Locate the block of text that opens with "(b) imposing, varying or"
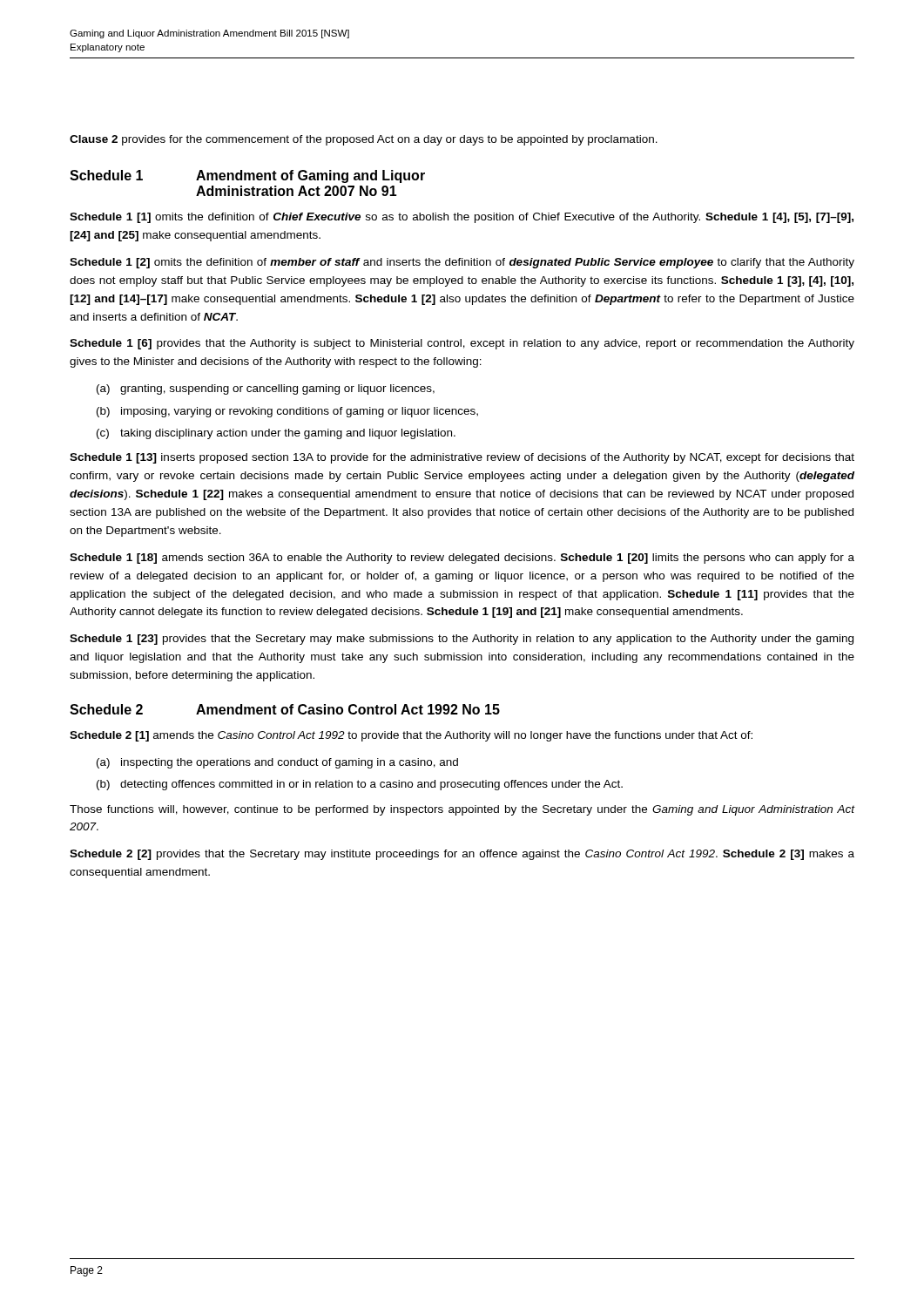The width and height of the screenshot is (924, 1307). [287, 411]
